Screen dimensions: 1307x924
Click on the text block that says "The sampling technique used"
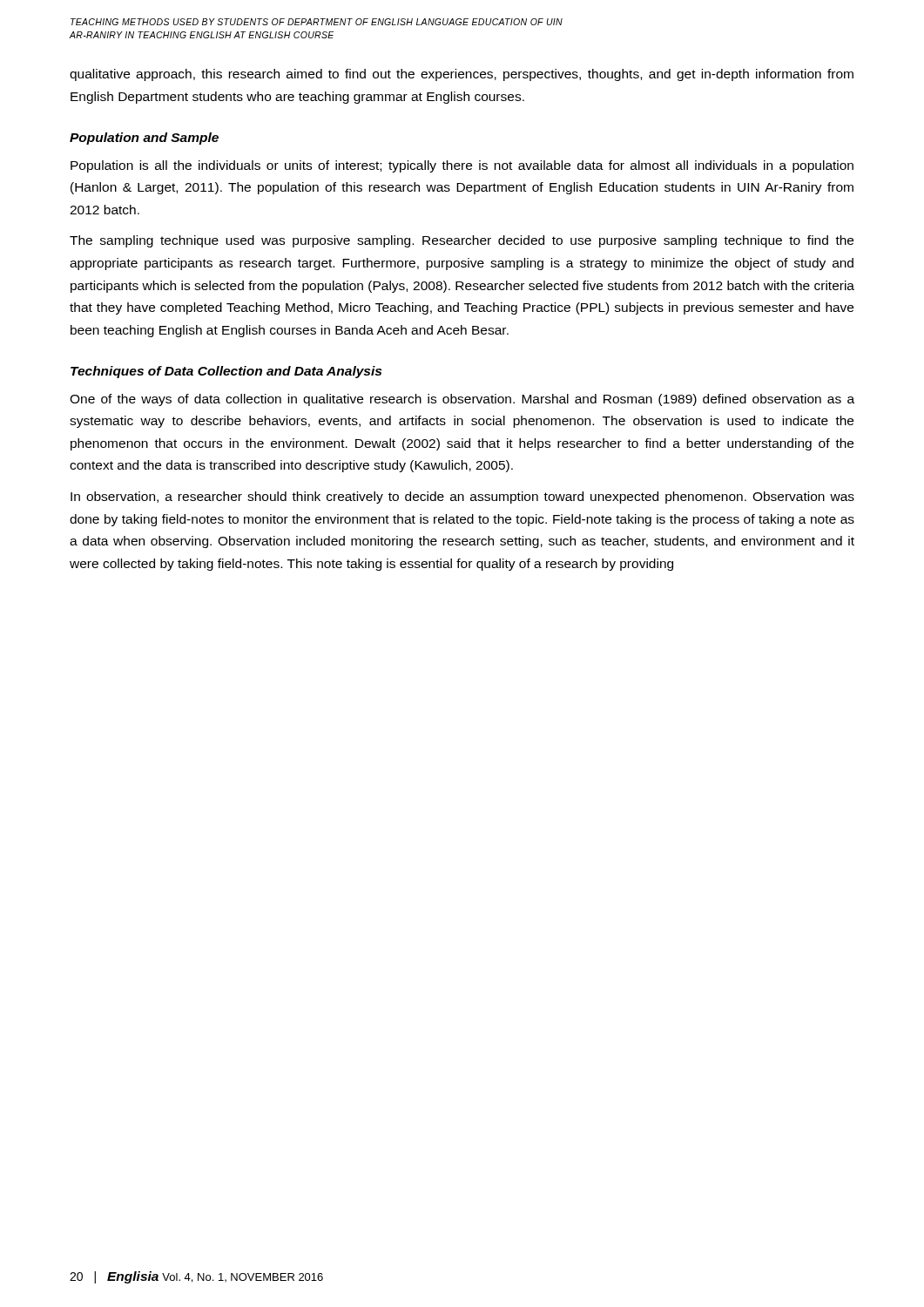(462, 285)
